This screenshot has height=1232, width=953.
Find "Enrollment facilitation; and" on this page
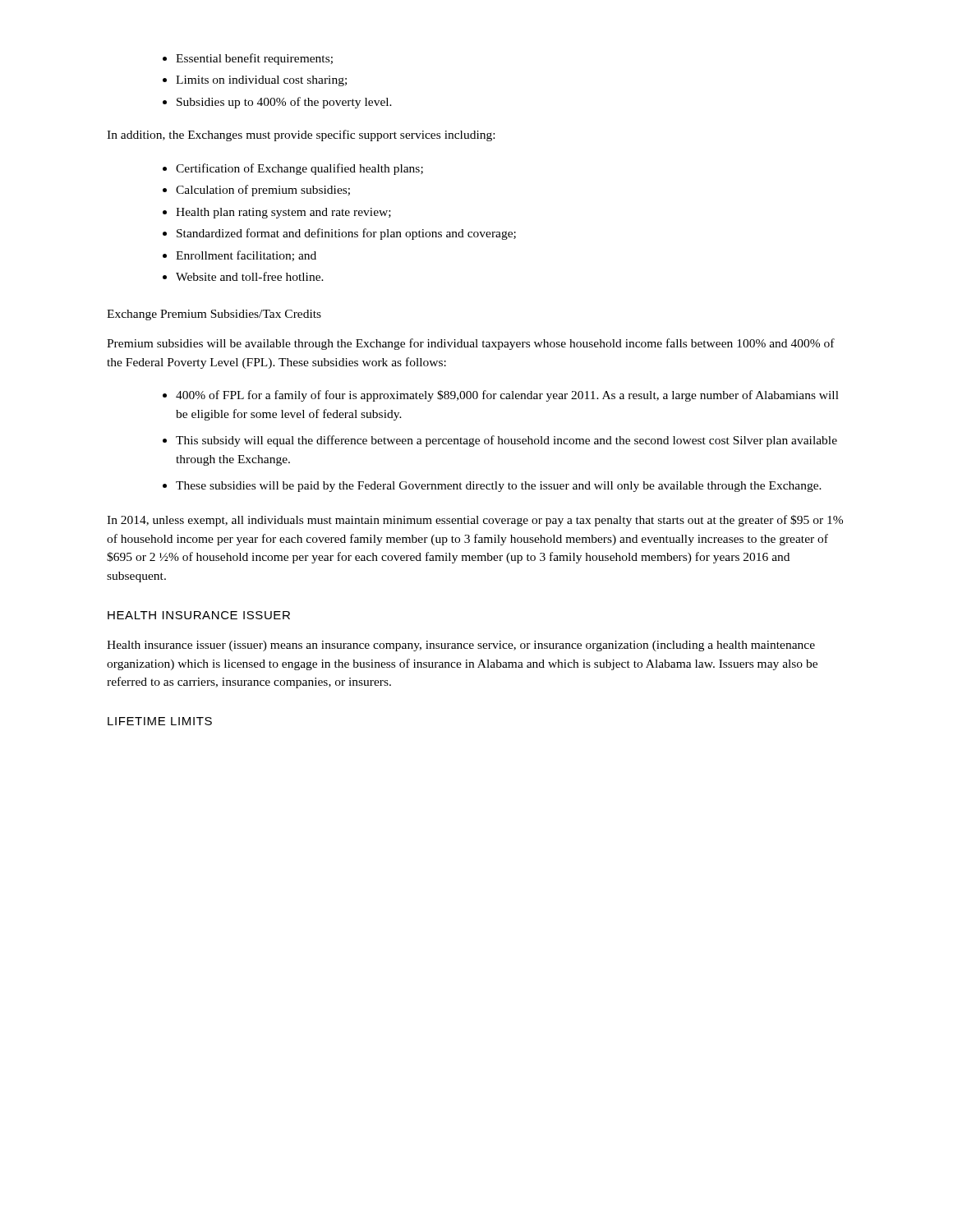click(239, 256)
